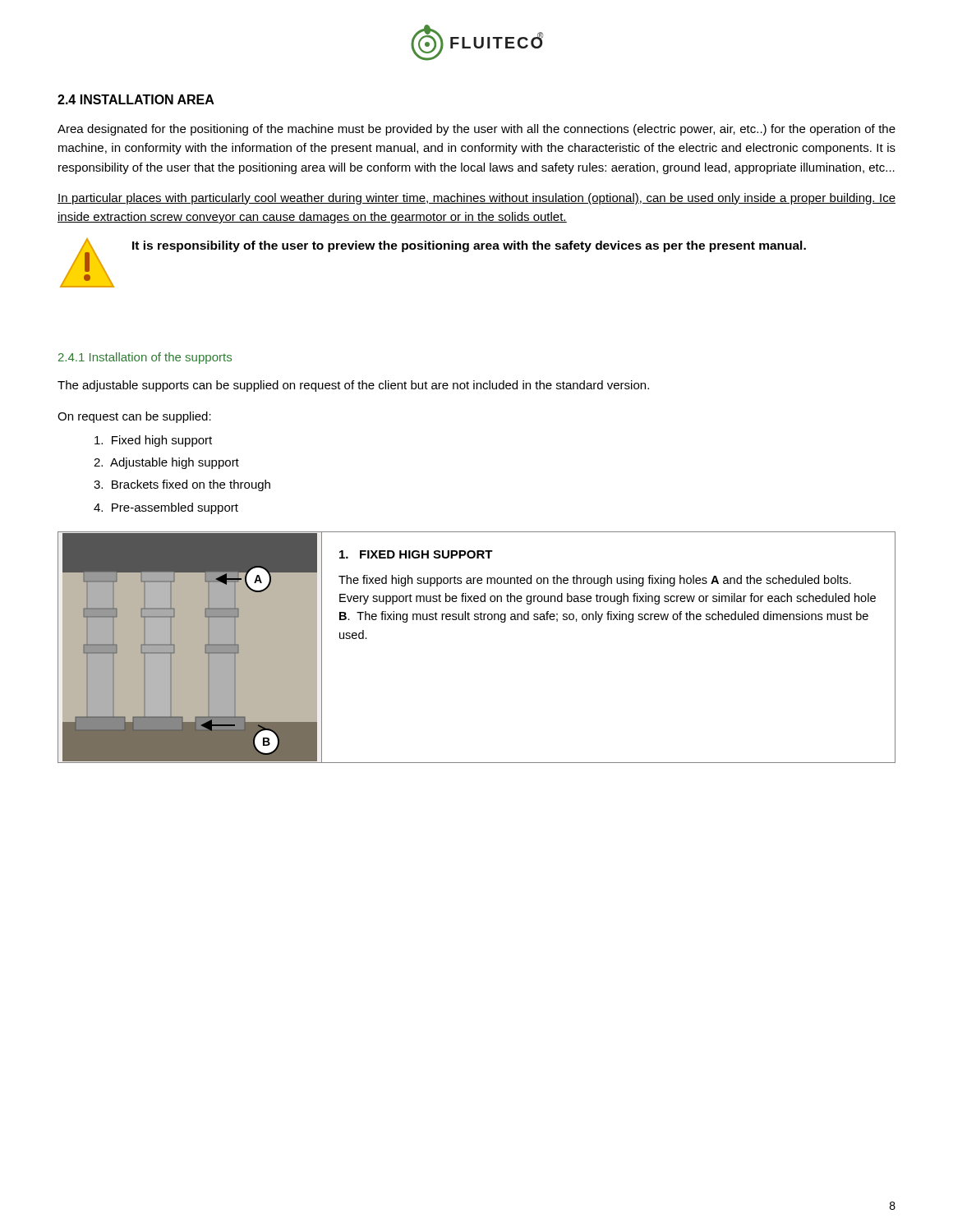
Task: Find the text block that reads "In particular places"
Action: [476, 207]
